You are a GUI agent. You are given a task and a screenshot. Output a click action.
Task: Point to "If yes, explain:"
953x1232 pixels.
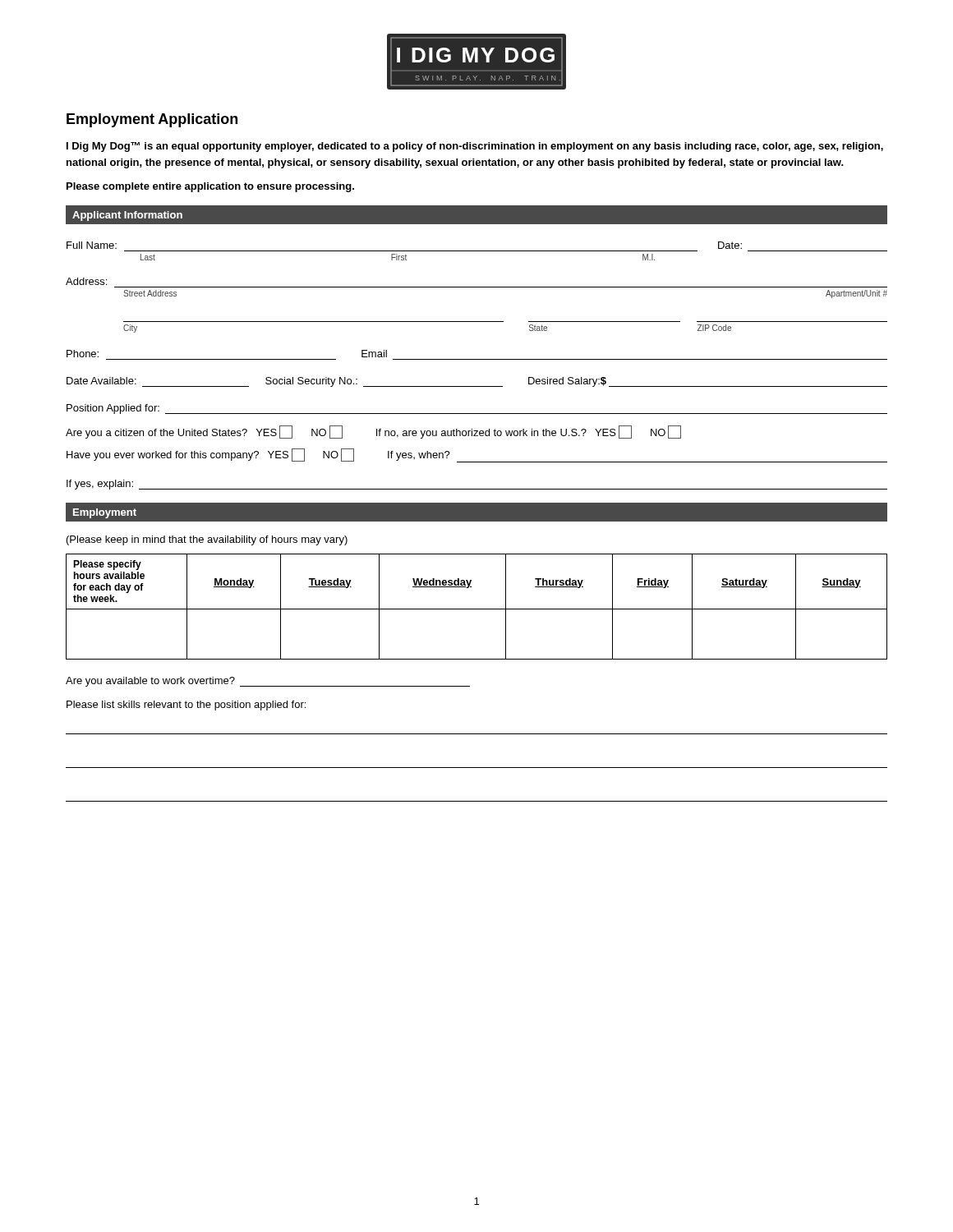476,482
